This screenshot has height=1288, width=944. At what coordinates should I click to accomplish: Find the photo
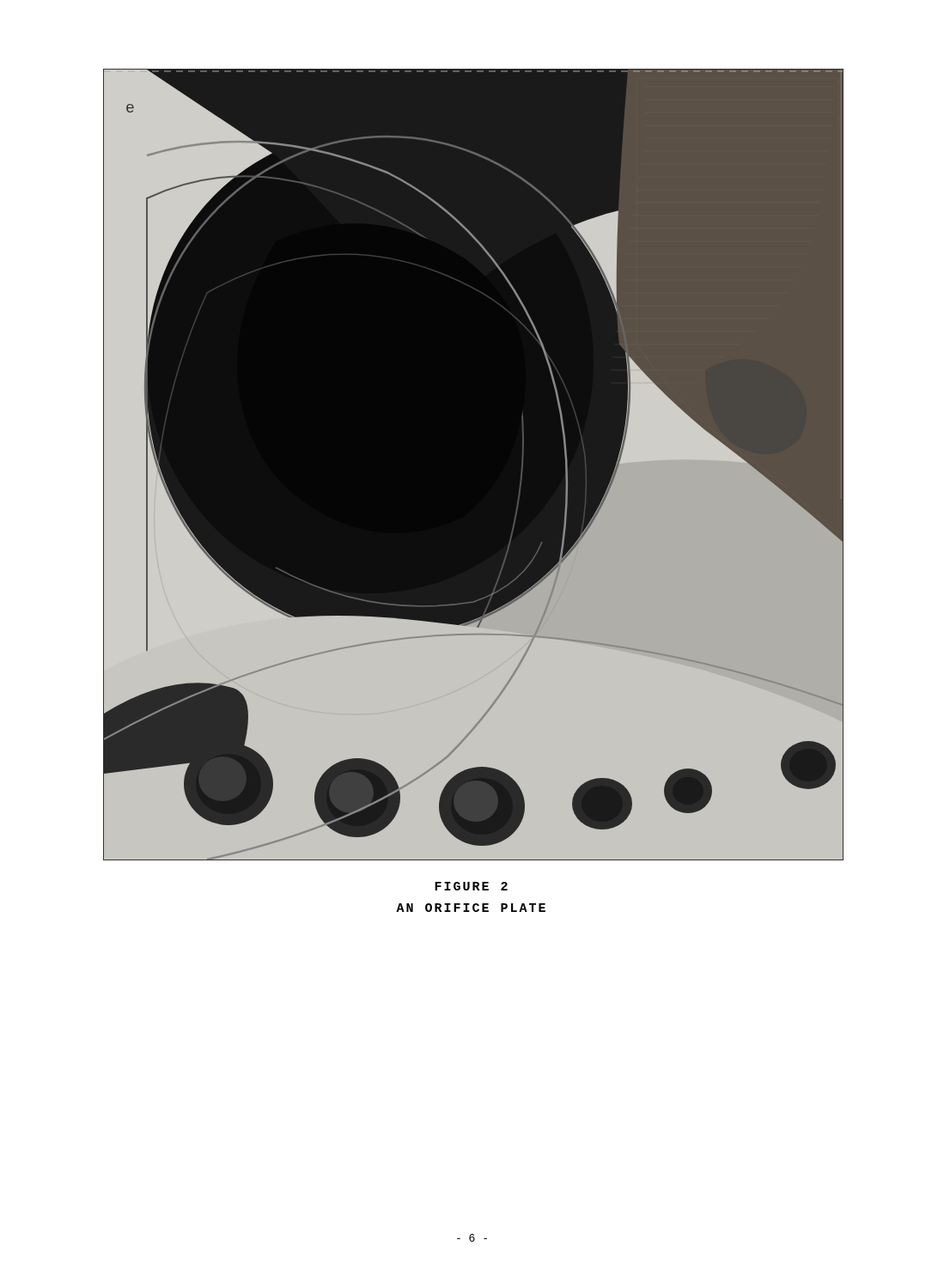point(472,464)
